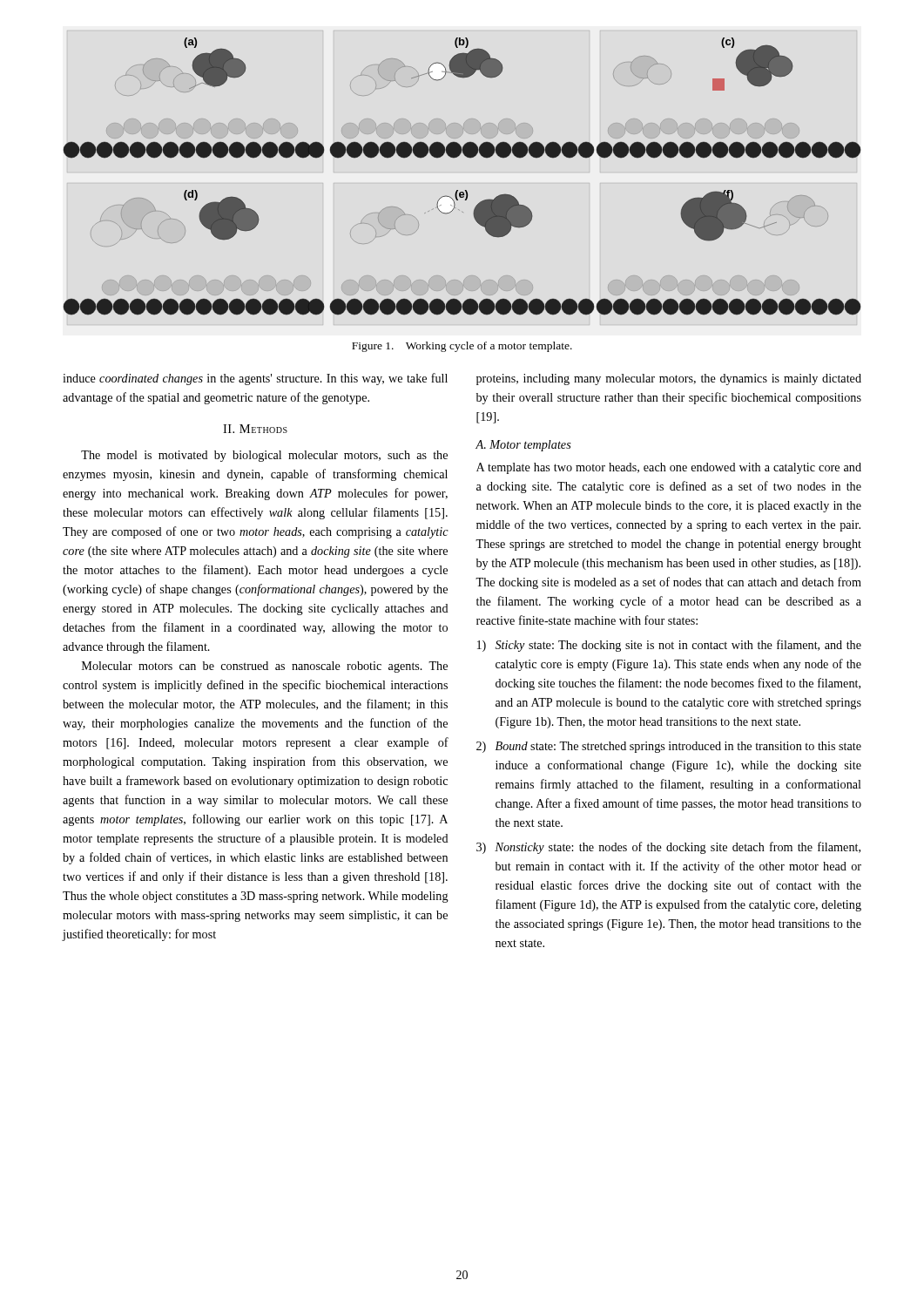The width and height of the screenshot is (924, 1307).
Task: Select the region starting "1) Sticky state: The docking site is"
Action: tap(669, 683)
